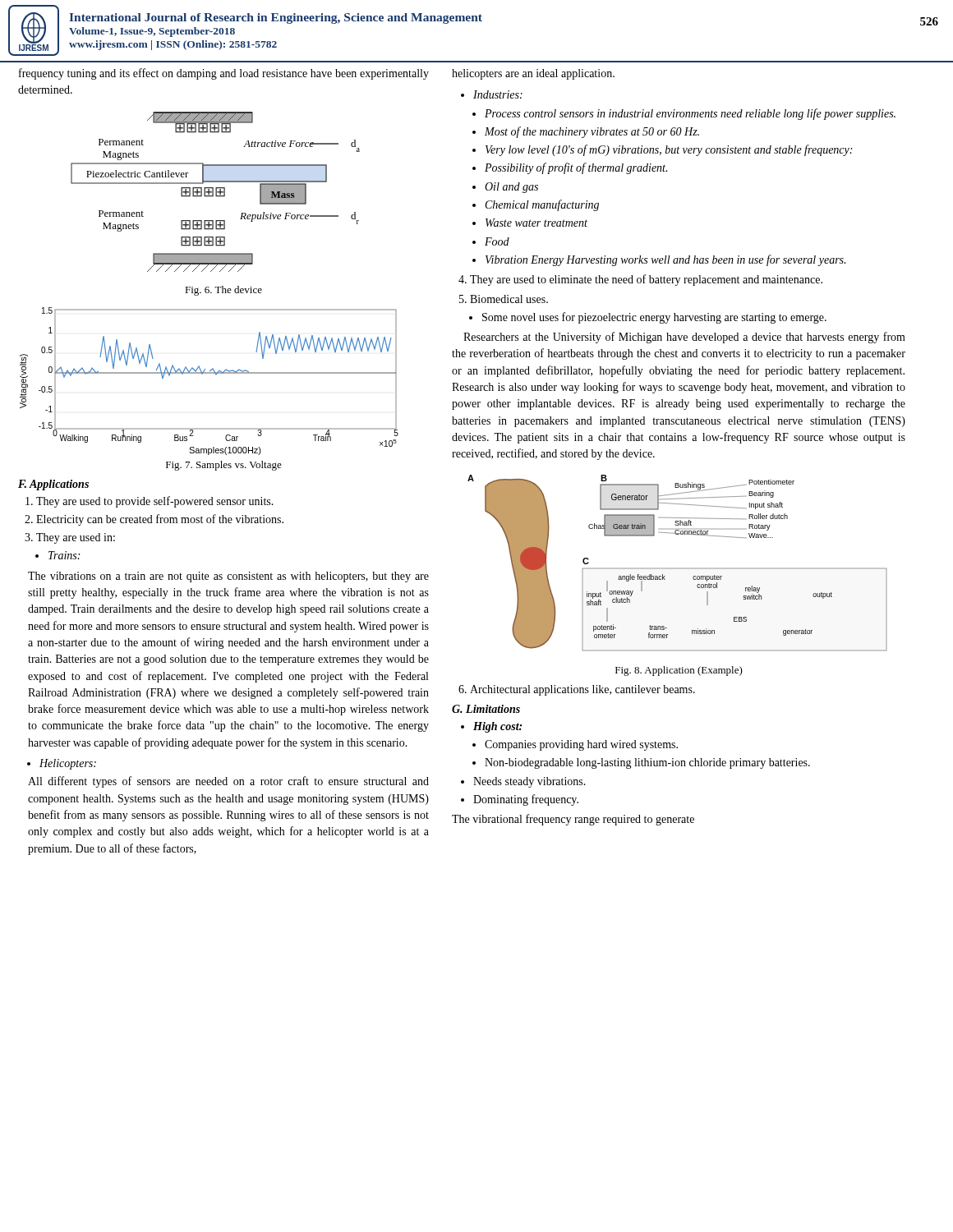953x1232 pixels.
Task: Find the list item that reads "Waste water treatment"
Action: pyautogui.click(x=536, y=223)
